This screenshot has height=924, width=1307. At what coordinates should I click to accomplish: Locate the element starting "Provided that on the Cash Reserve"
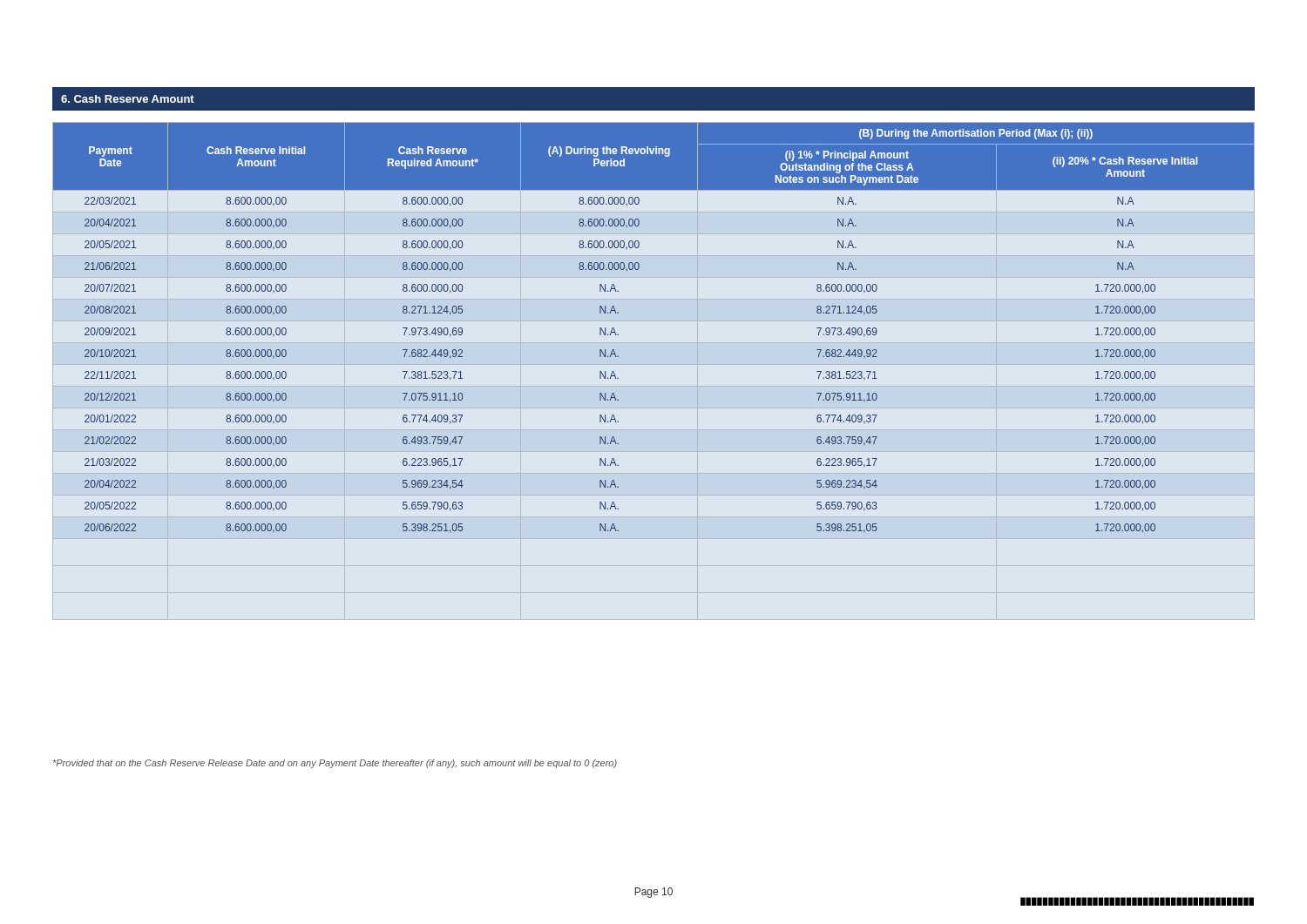[335, 763]
